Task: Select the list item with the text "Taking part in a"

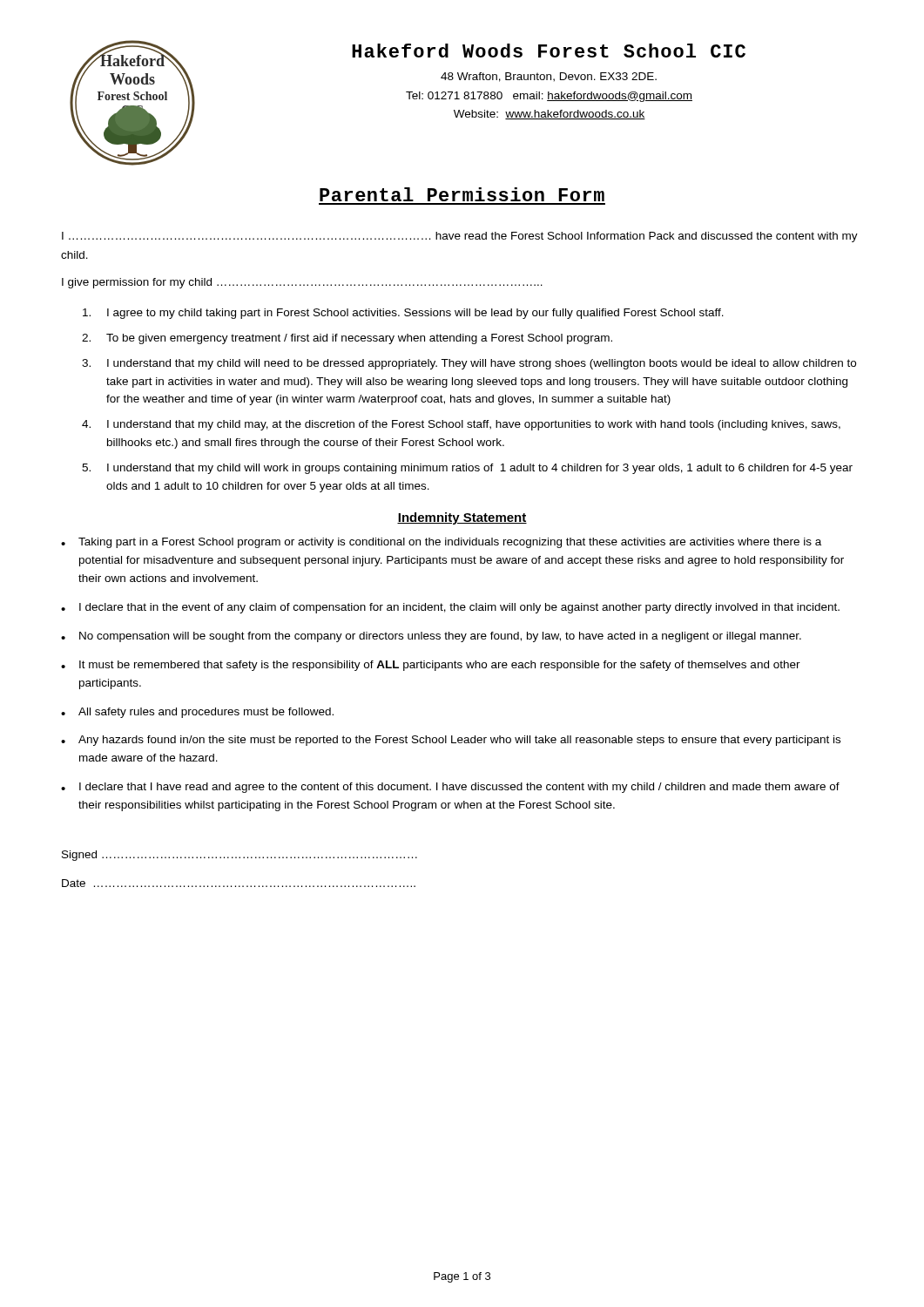Action: (x=461, y=560)
